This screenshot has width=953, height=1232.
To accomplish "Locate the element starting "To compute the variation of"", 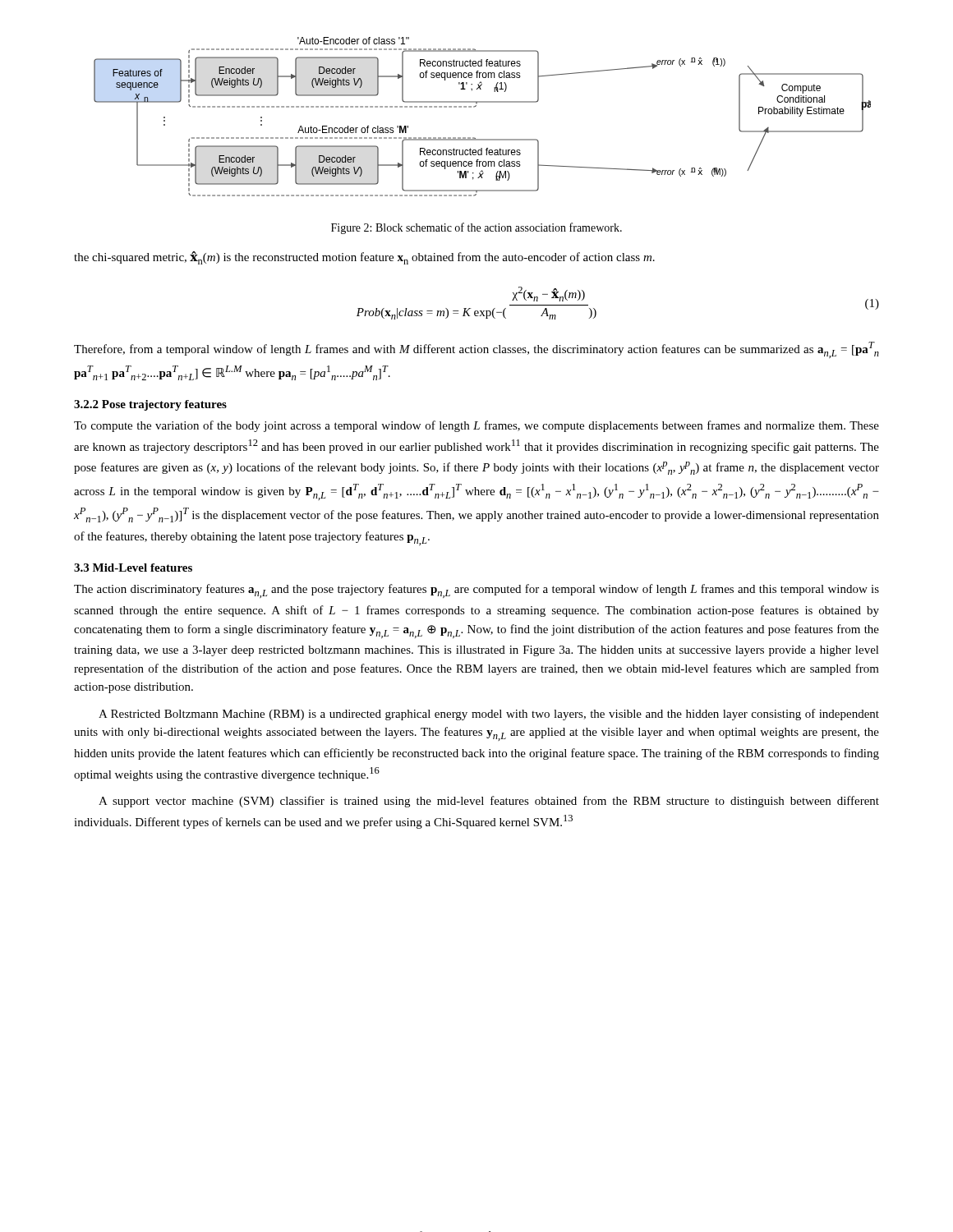I will click(476, 482).
